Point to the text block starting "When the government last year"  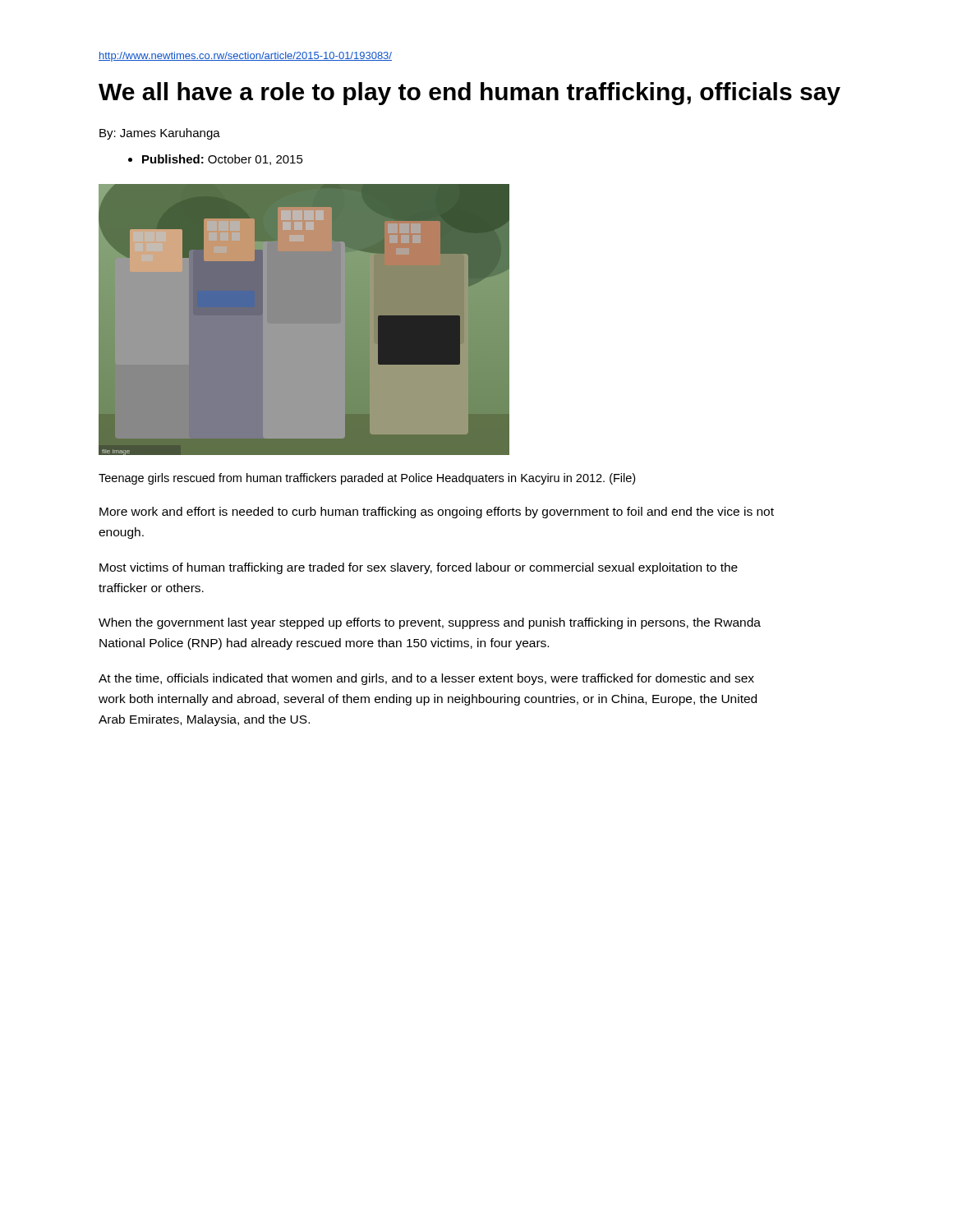(x=440, y=633)
